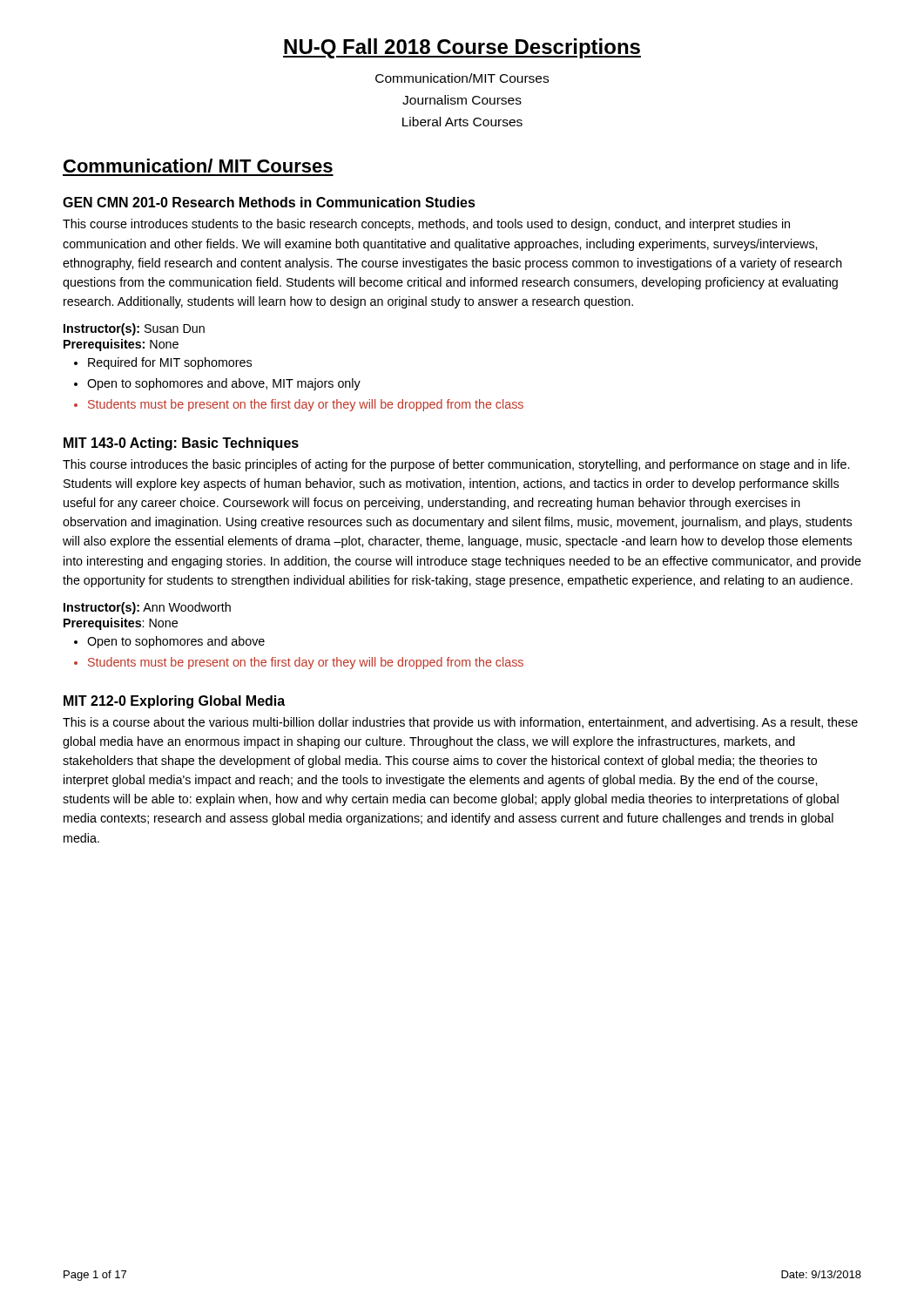Locate the list item containing "Open to sophomores and above,"
This screenshot has width=924, height=1307.
217,384
